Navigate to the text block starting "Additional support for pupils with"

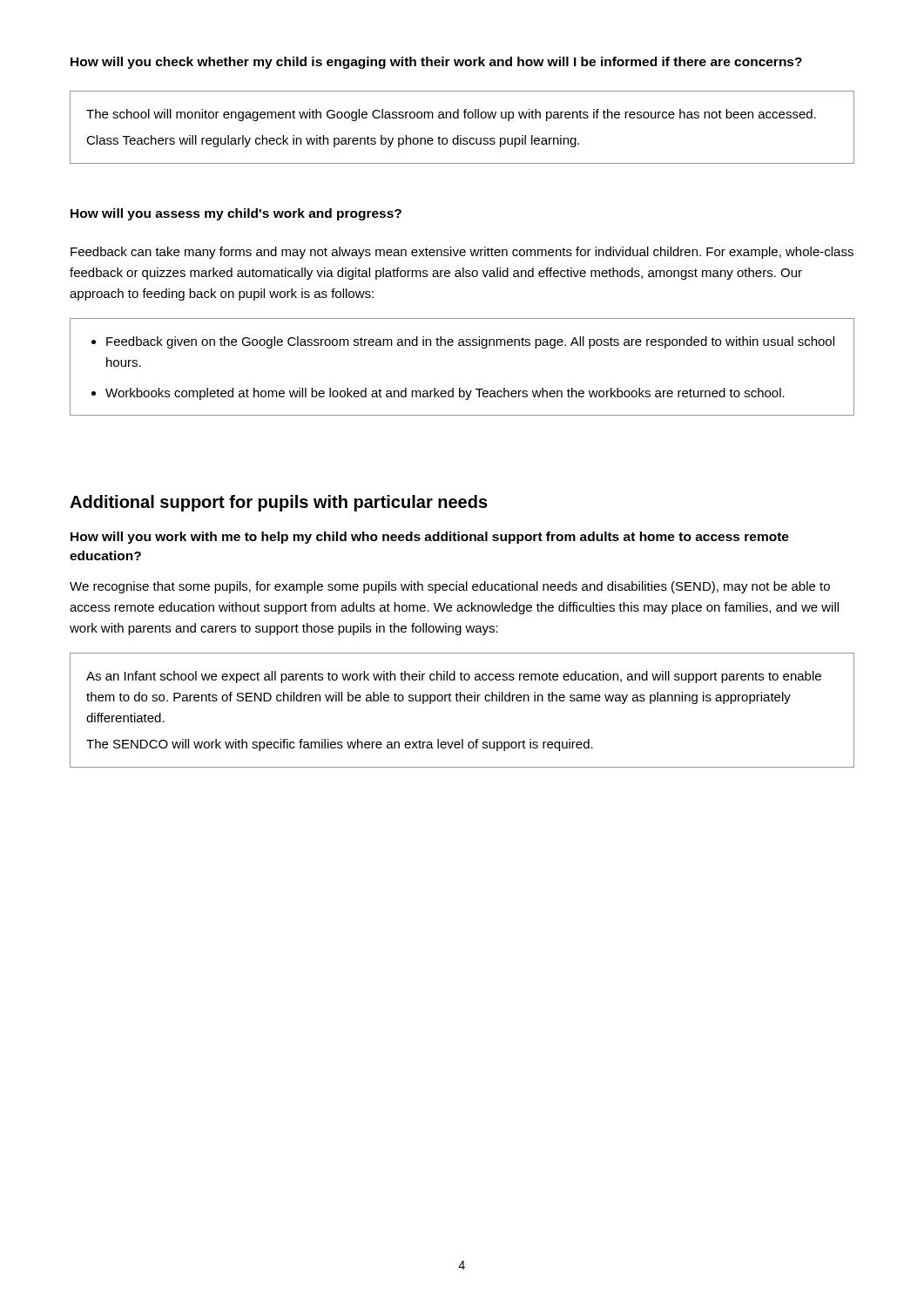click(x=279, y=502)
